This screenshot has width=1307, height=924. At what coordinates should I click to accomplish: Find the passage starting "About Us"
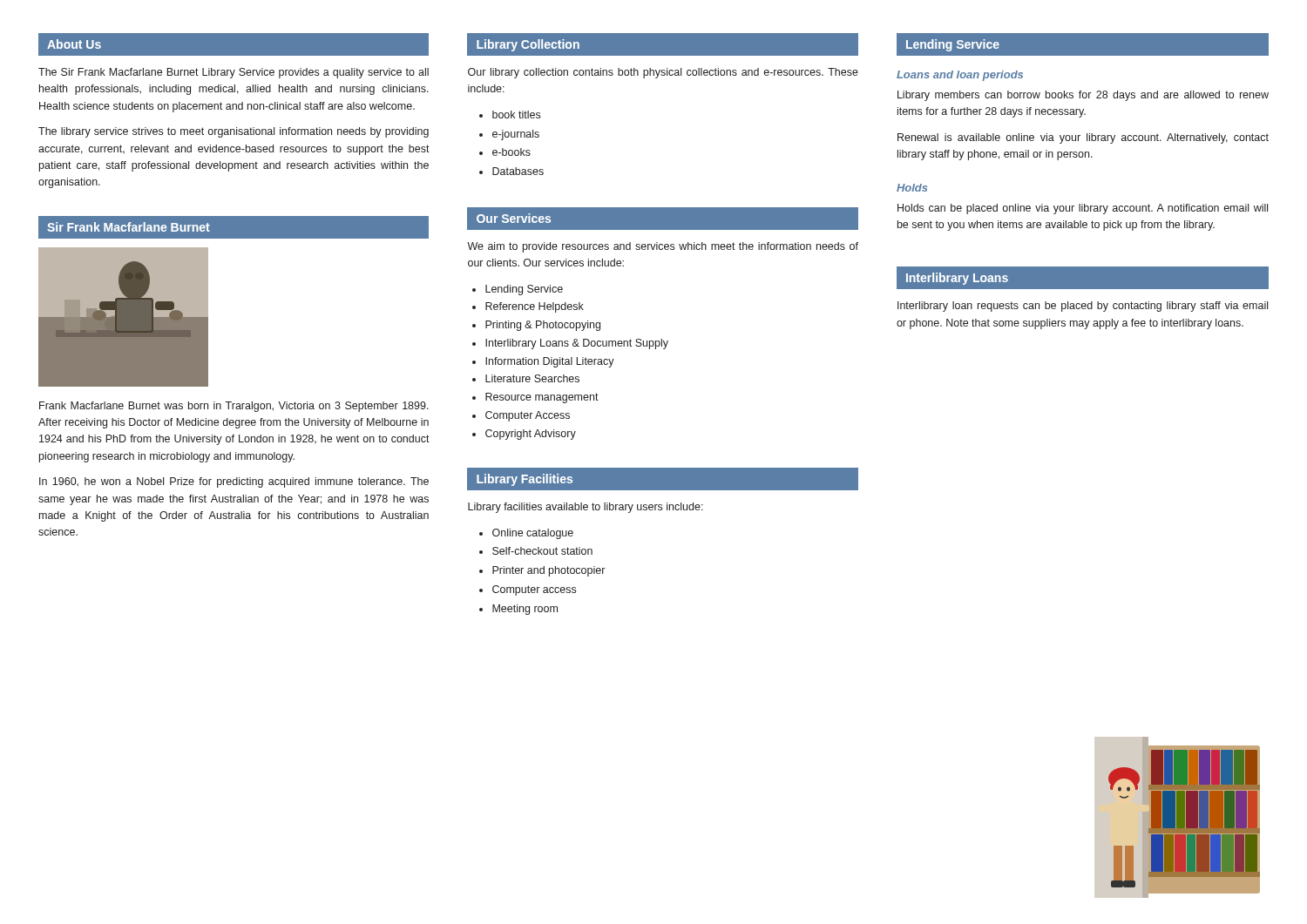(x=74, y=44)
